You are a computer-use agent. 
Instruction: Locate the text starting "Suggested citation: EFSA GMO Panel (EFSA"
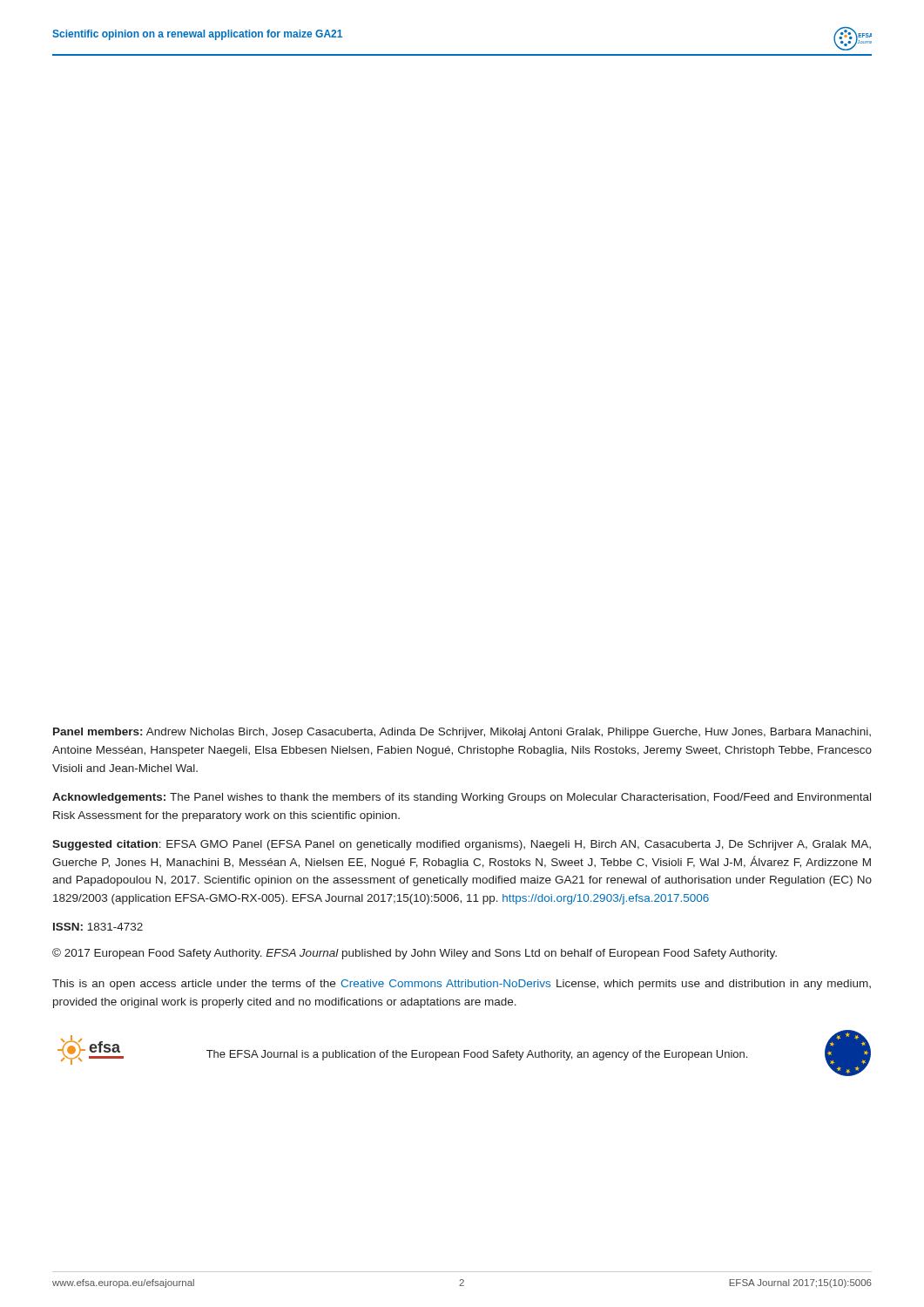click(x=462, y=872)
